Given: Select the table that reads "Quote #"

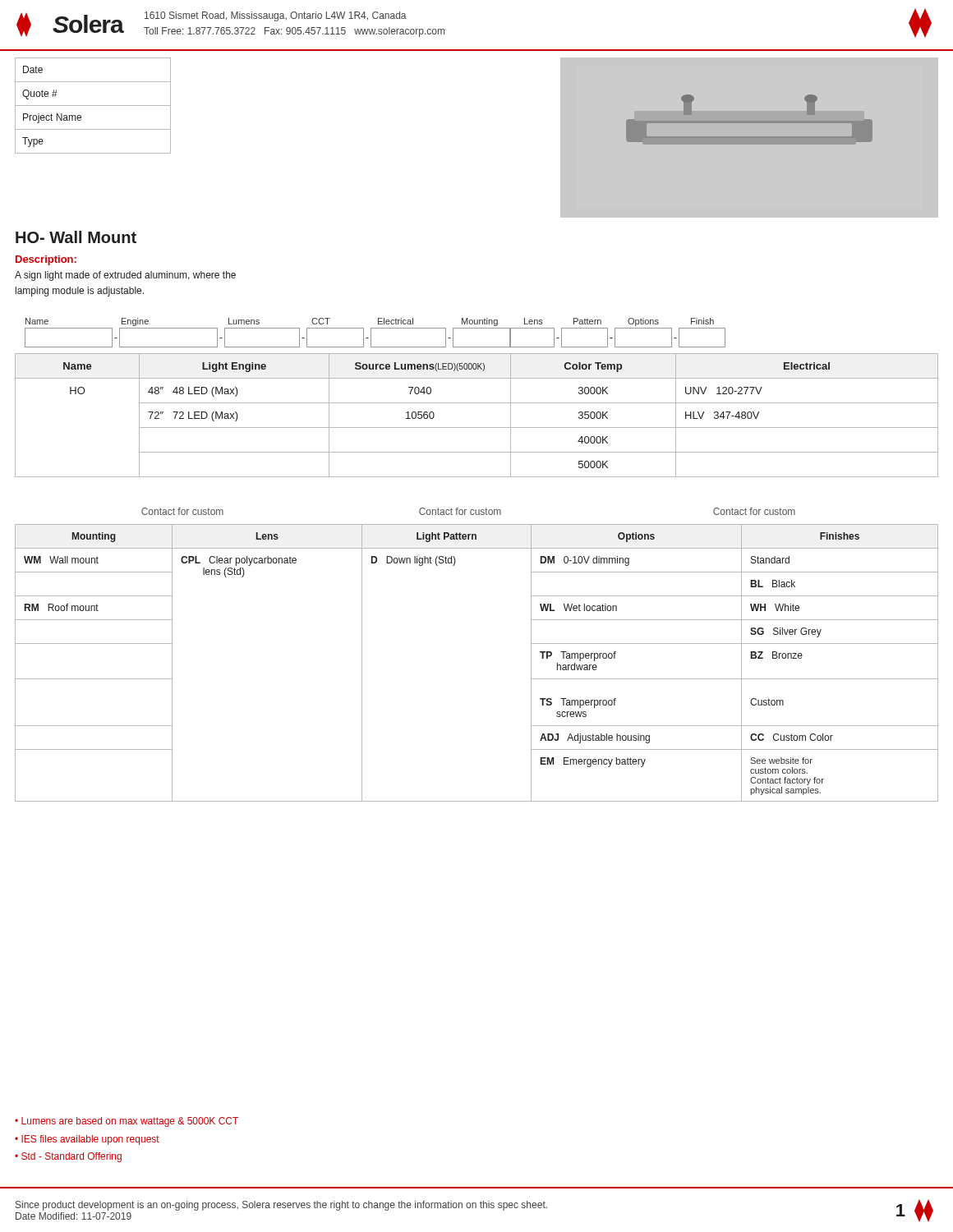Looking at the screenshot, I should (x=93, y=106).
